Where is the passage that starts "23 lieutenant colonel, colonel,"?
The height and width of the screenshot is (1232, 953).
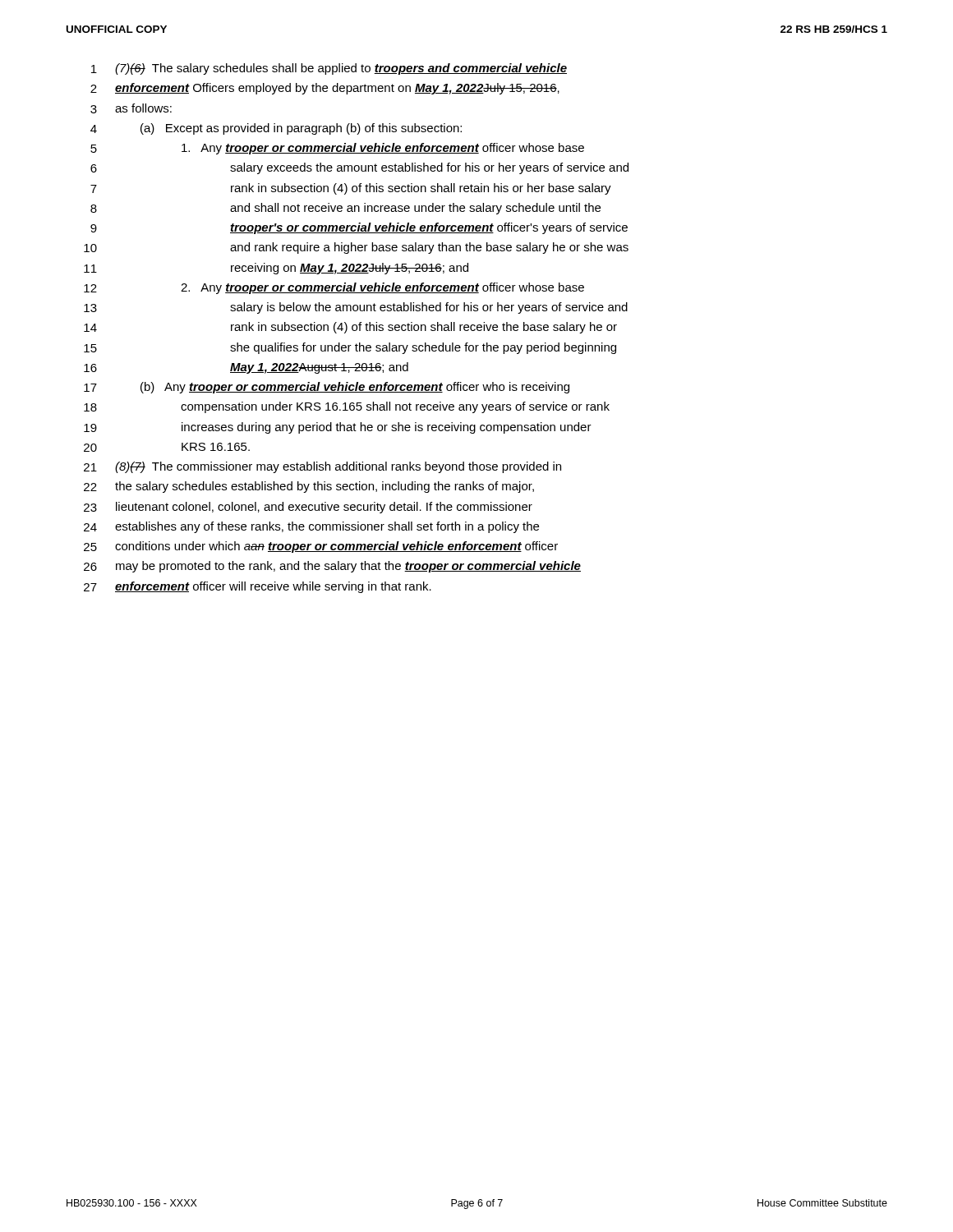[x=476, y=506]
